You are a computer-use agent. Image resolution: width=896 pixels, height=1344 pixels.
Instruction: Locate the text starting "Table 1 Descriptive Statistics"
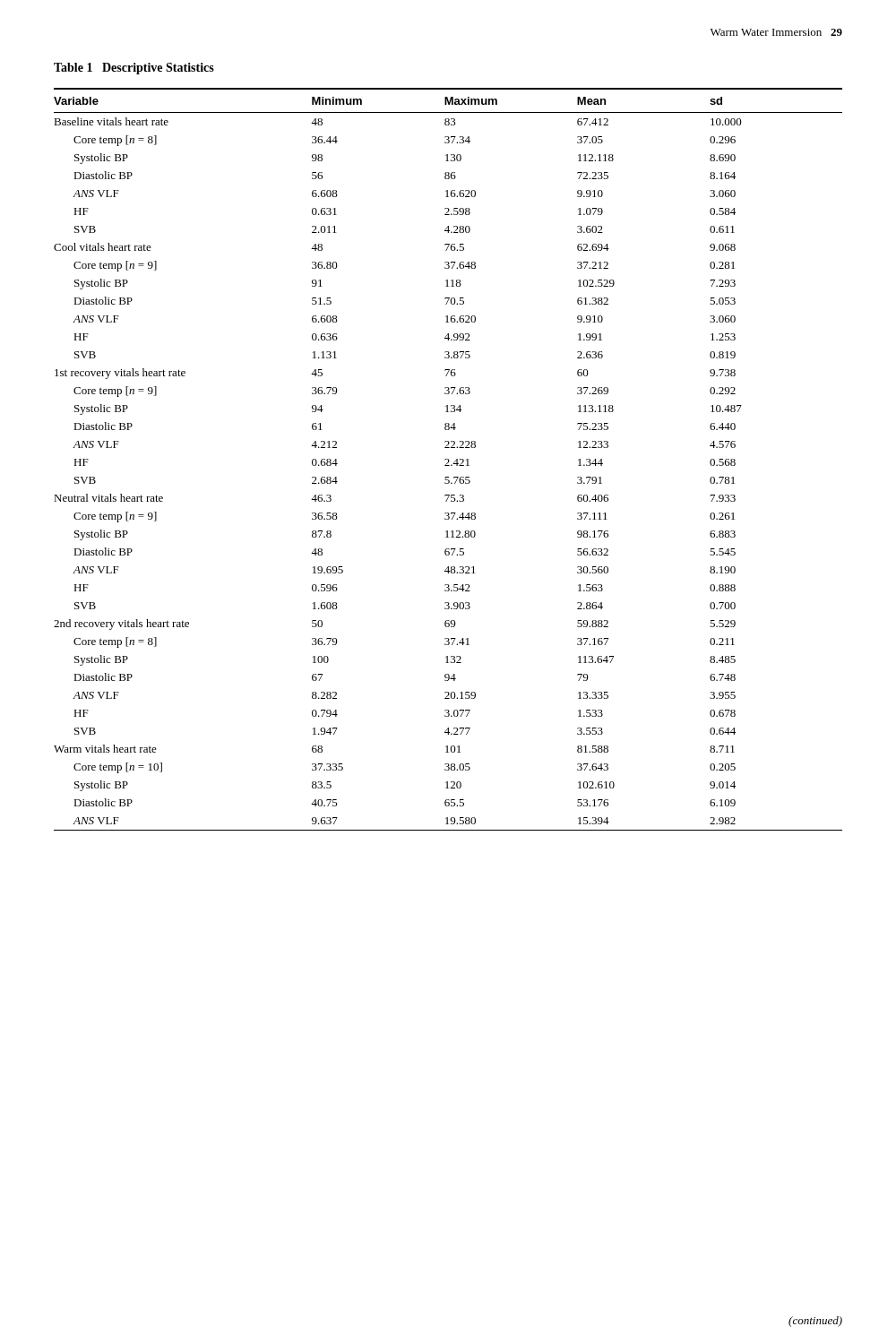coord(134,68)
